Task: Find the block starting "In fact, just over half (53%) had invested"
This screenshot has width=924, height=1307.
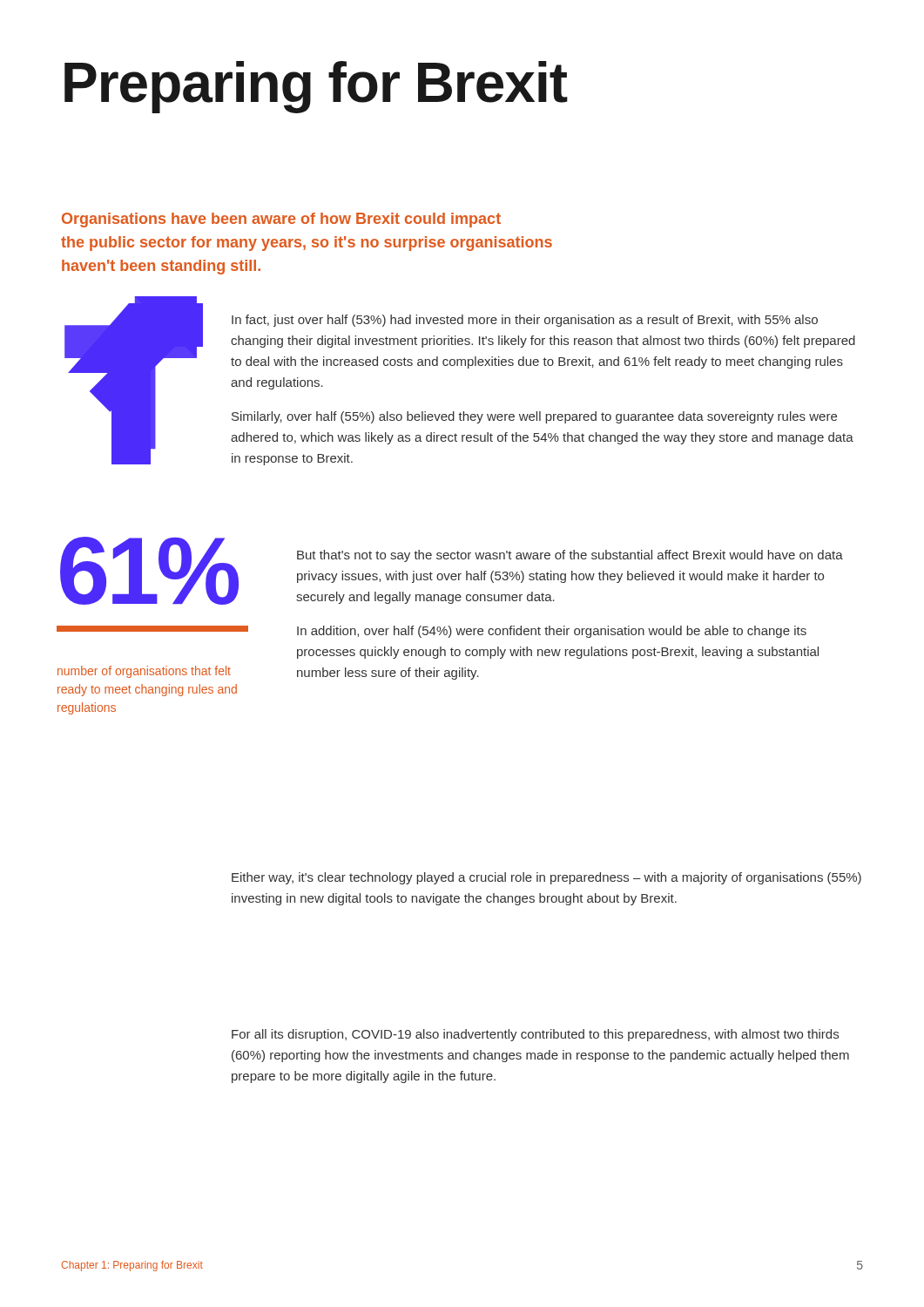Action: (525, 321)
